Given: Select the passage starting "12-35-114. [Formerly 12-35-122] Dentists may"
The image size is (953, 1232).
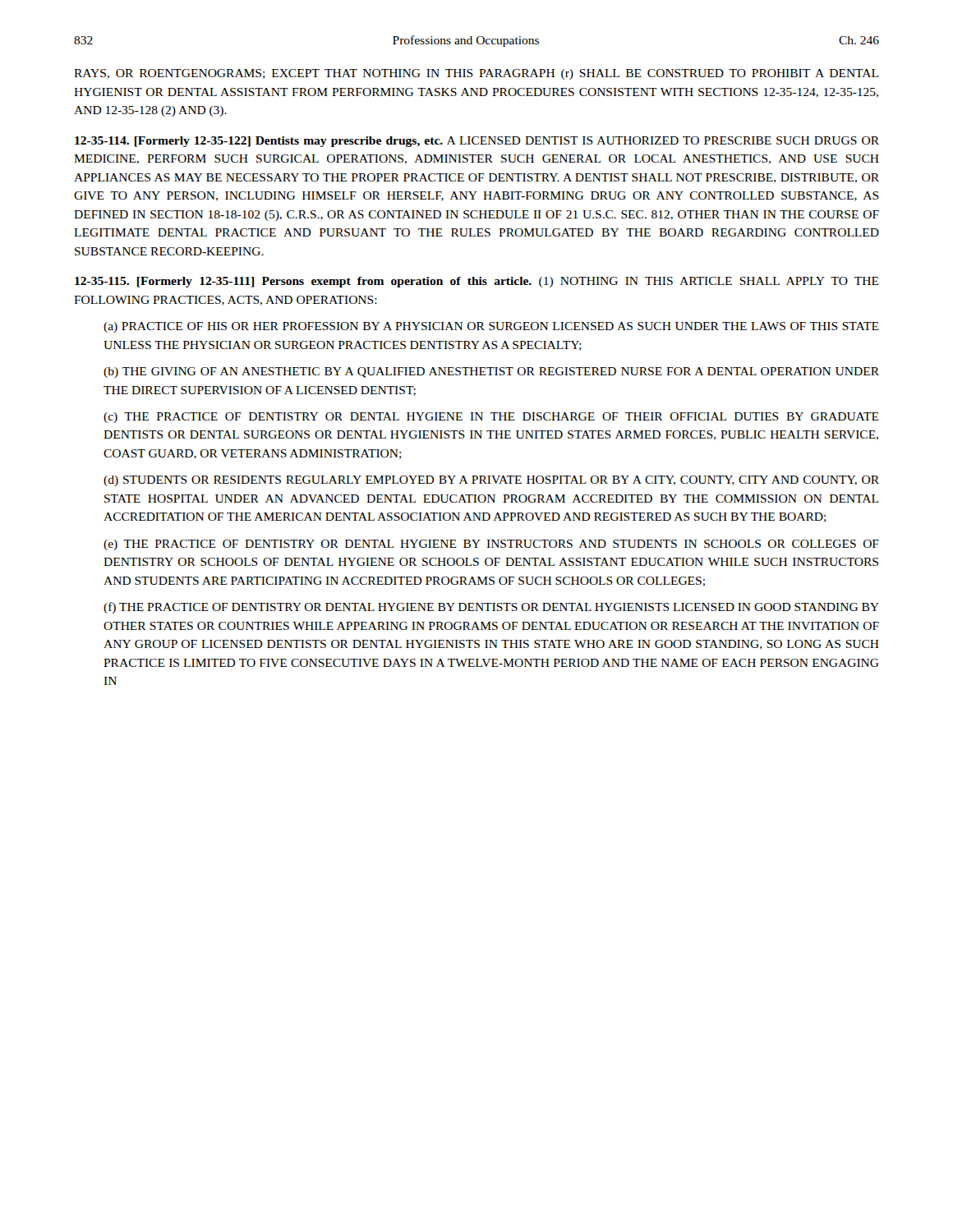Looking at the screenshot, I should [x=476, y=196].
